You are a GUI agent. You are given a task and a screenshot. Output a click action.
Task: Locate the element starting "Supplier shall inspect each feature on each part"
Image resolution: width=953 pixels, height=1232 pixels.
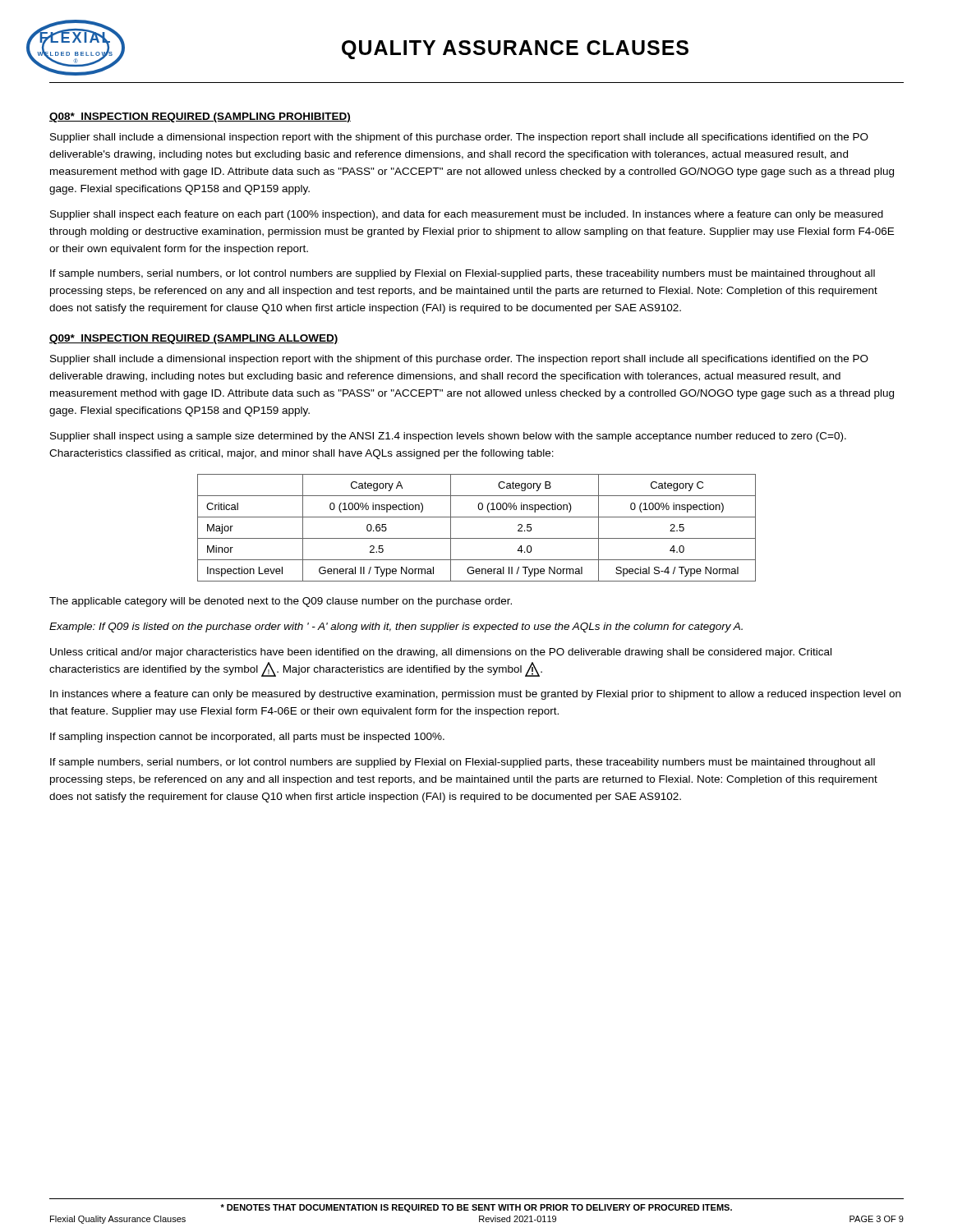472,231
